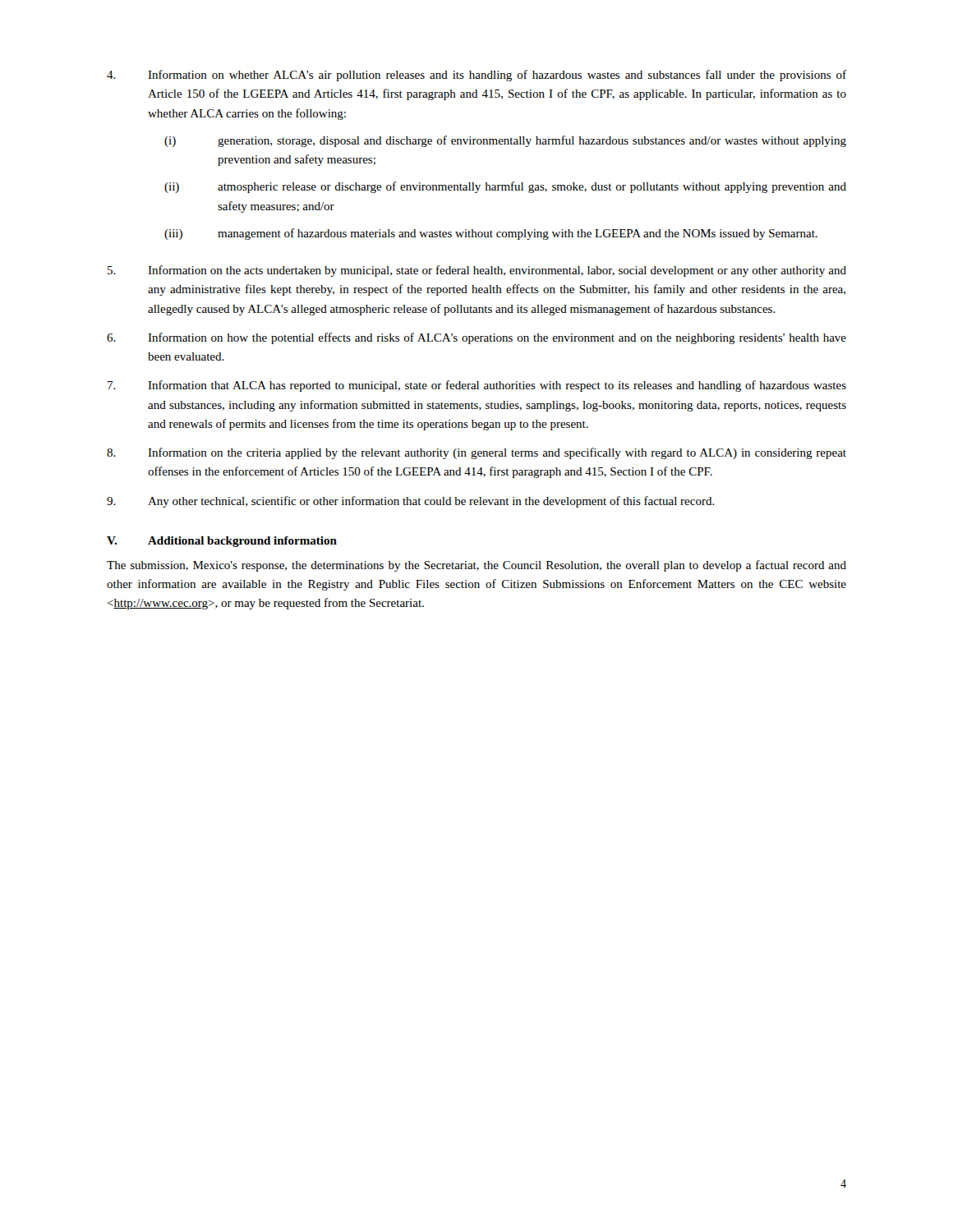Find the list item containing "4. Information on whether ALCA's air pollution"
The width and height of the screenshot is (953, 1232).
[x=476, y=76]
